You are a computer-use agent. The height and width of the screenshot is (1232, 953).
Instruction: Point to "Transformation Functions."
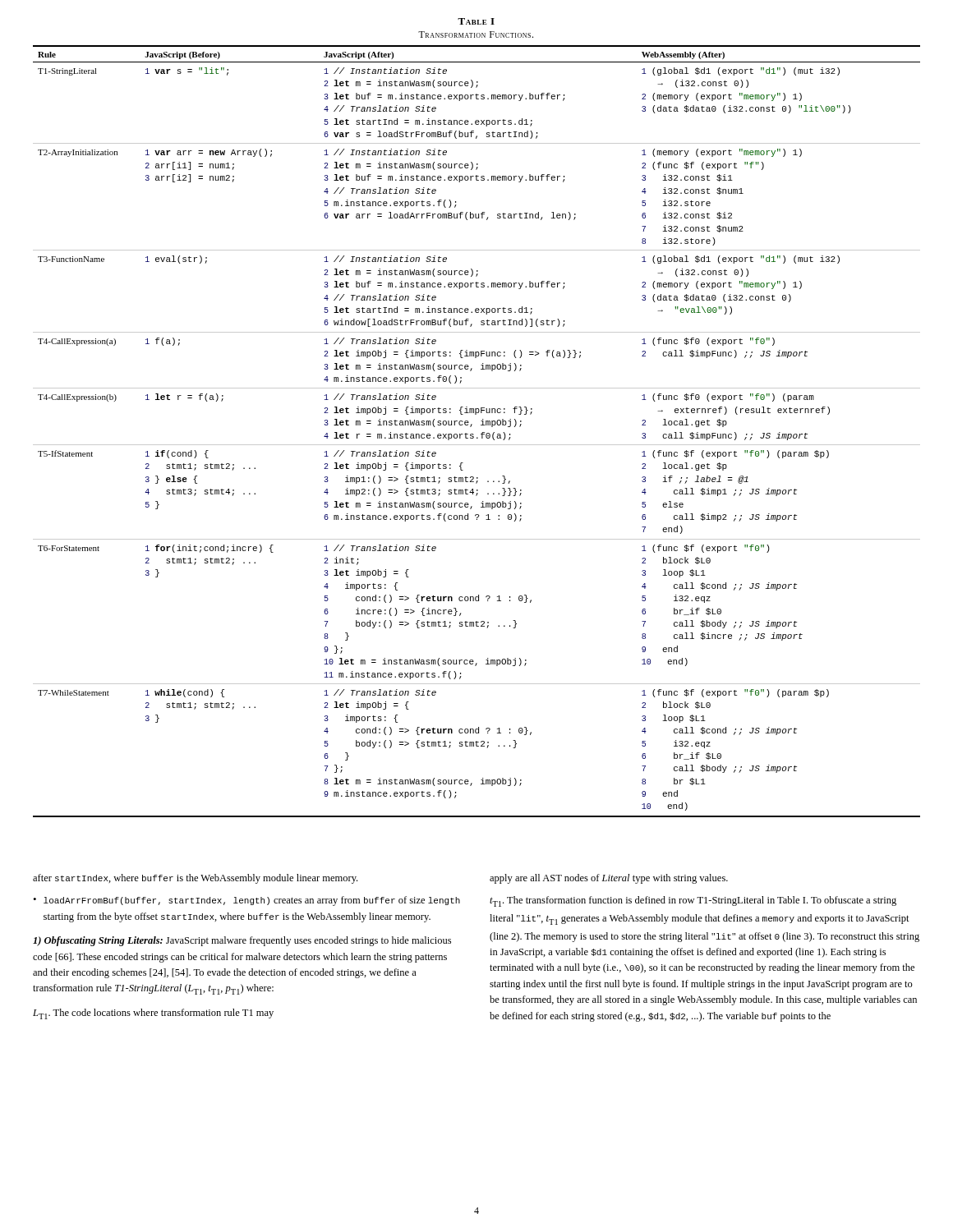pyautogui.click(x=476, y=34)
